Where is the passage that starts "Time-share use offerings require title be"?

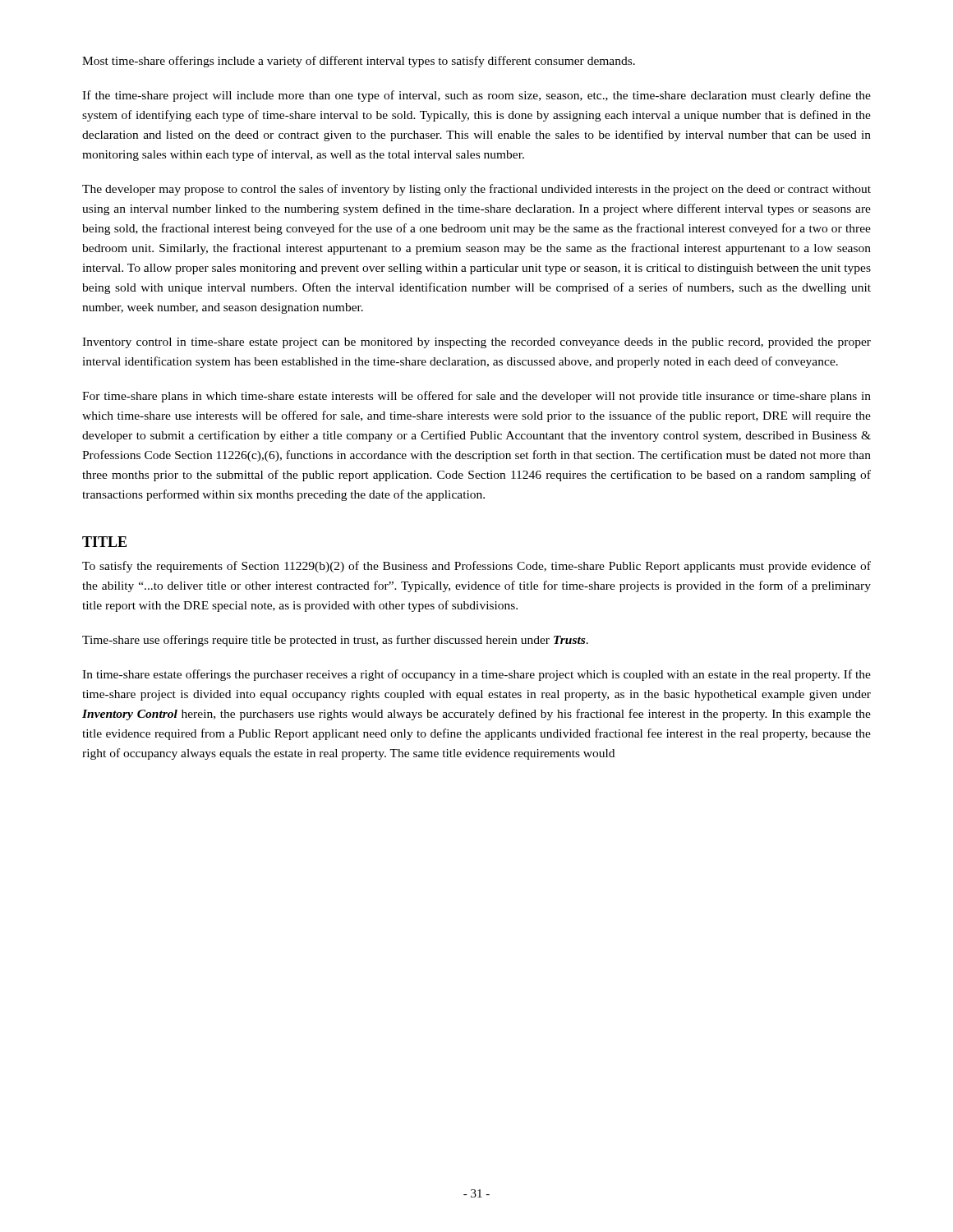coord(335,640)
